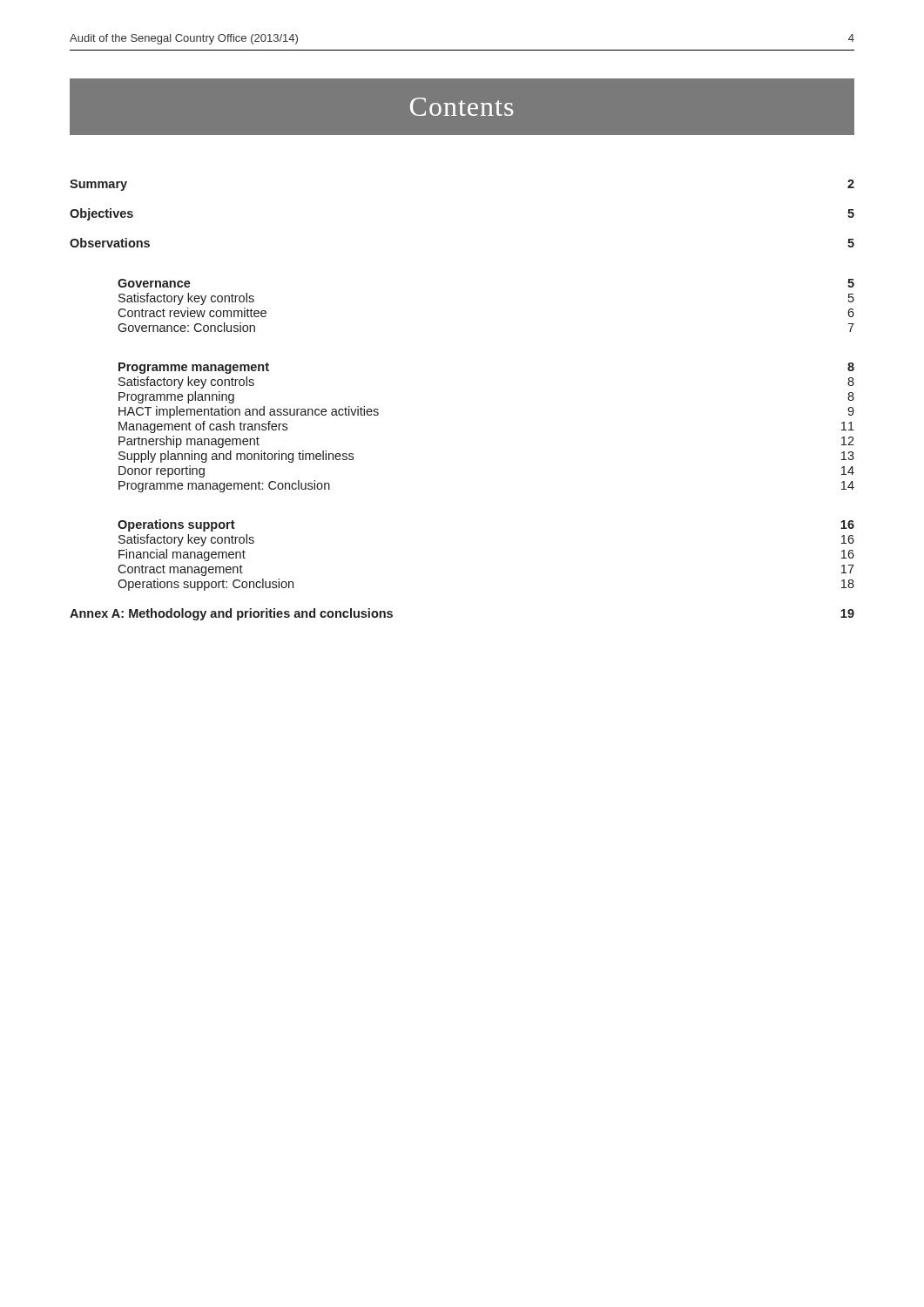This screenshot has width=924, height=1307.
Task: Click on the text block starting "Partnership management 12"
Action: 191,441
